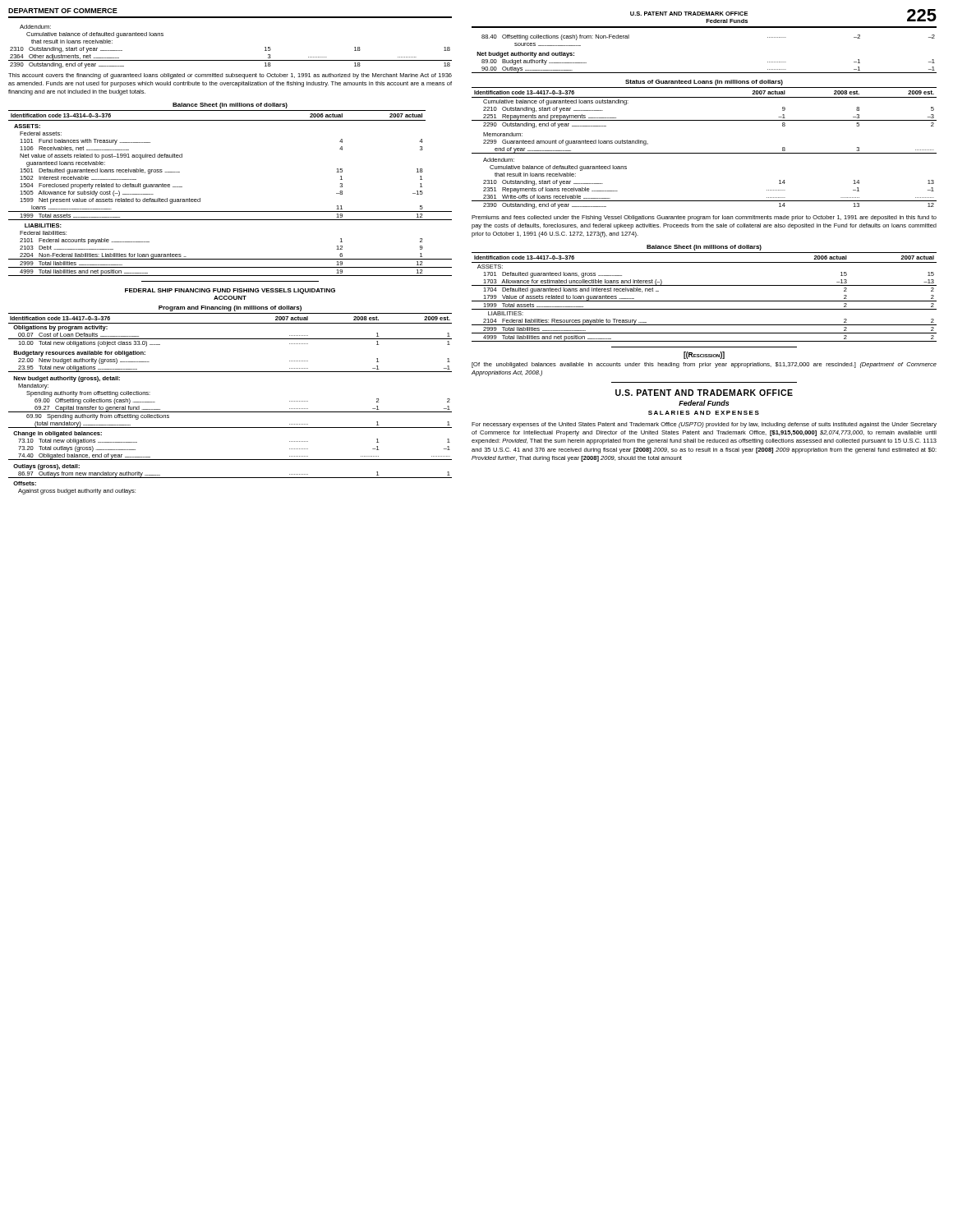The height and width of the screenshot is (1232, 953).
Task: Where does it say "Salaries and Expenses"?
Action: pos(704,413)
